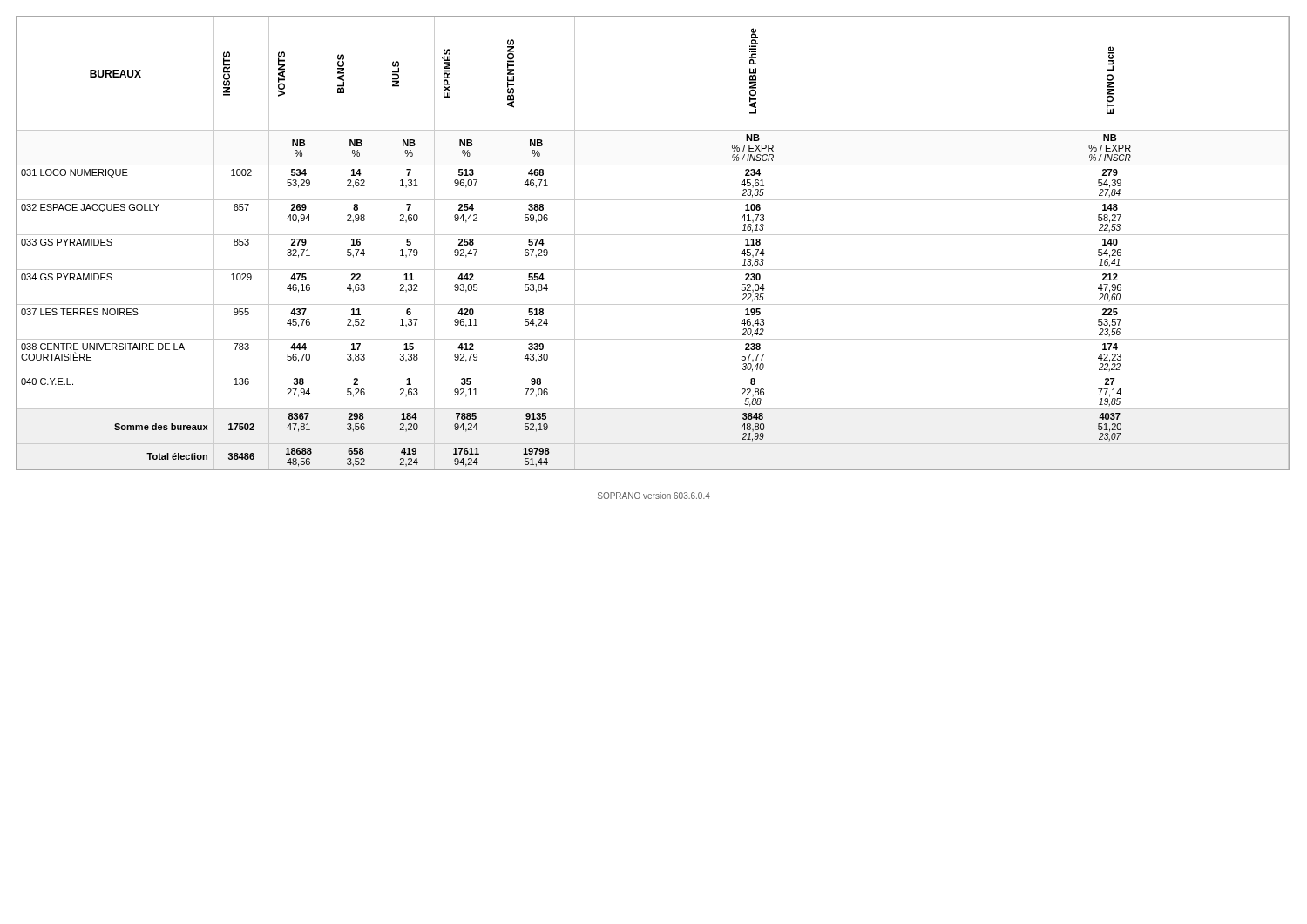Screen dimensions: 924x1307
Task: Select the table that reads "BUREAUX"
Action: coord(653,243)
